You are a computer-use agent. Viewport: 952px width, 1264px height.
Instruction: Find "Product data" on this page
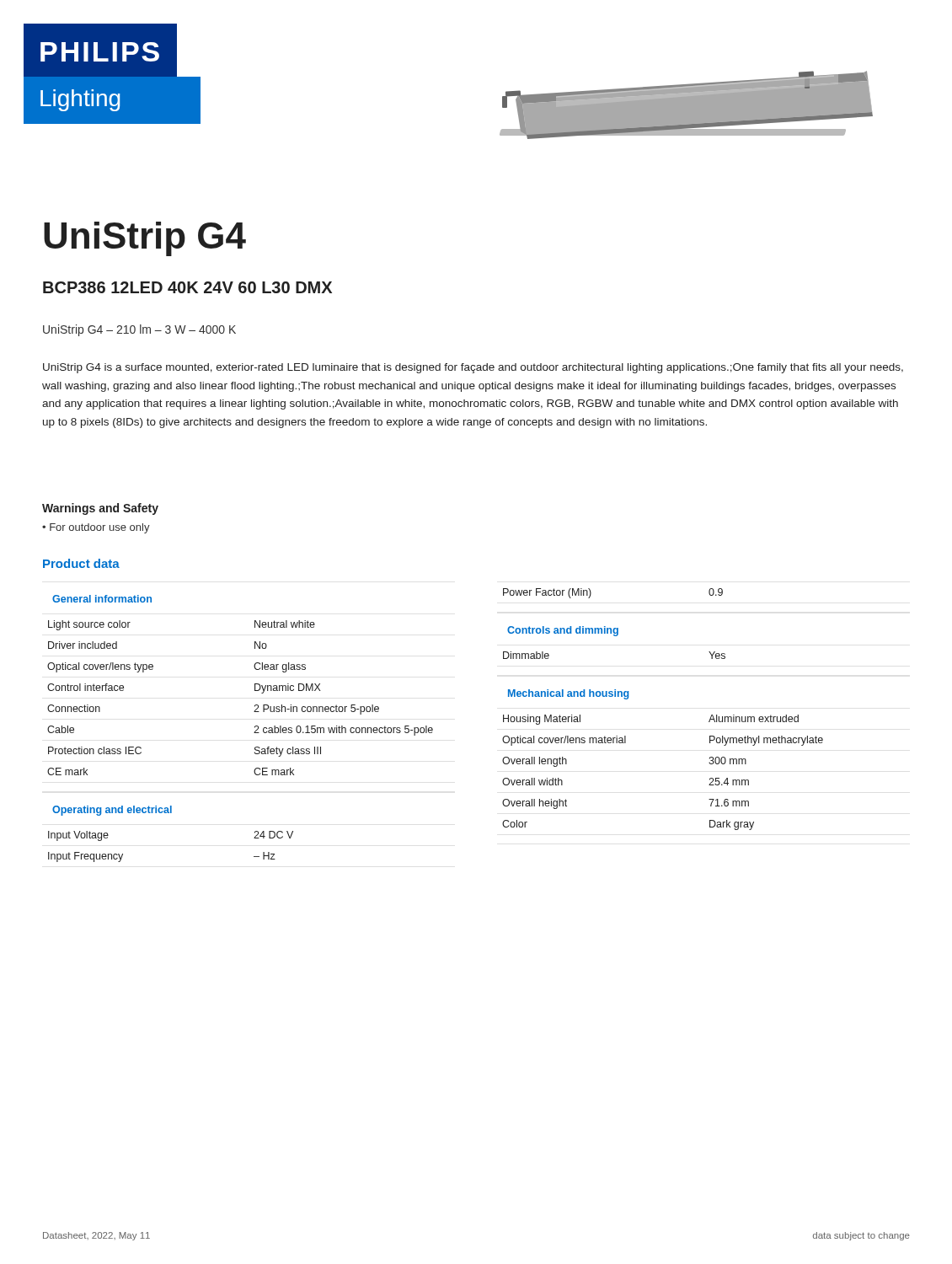(81, 563)
